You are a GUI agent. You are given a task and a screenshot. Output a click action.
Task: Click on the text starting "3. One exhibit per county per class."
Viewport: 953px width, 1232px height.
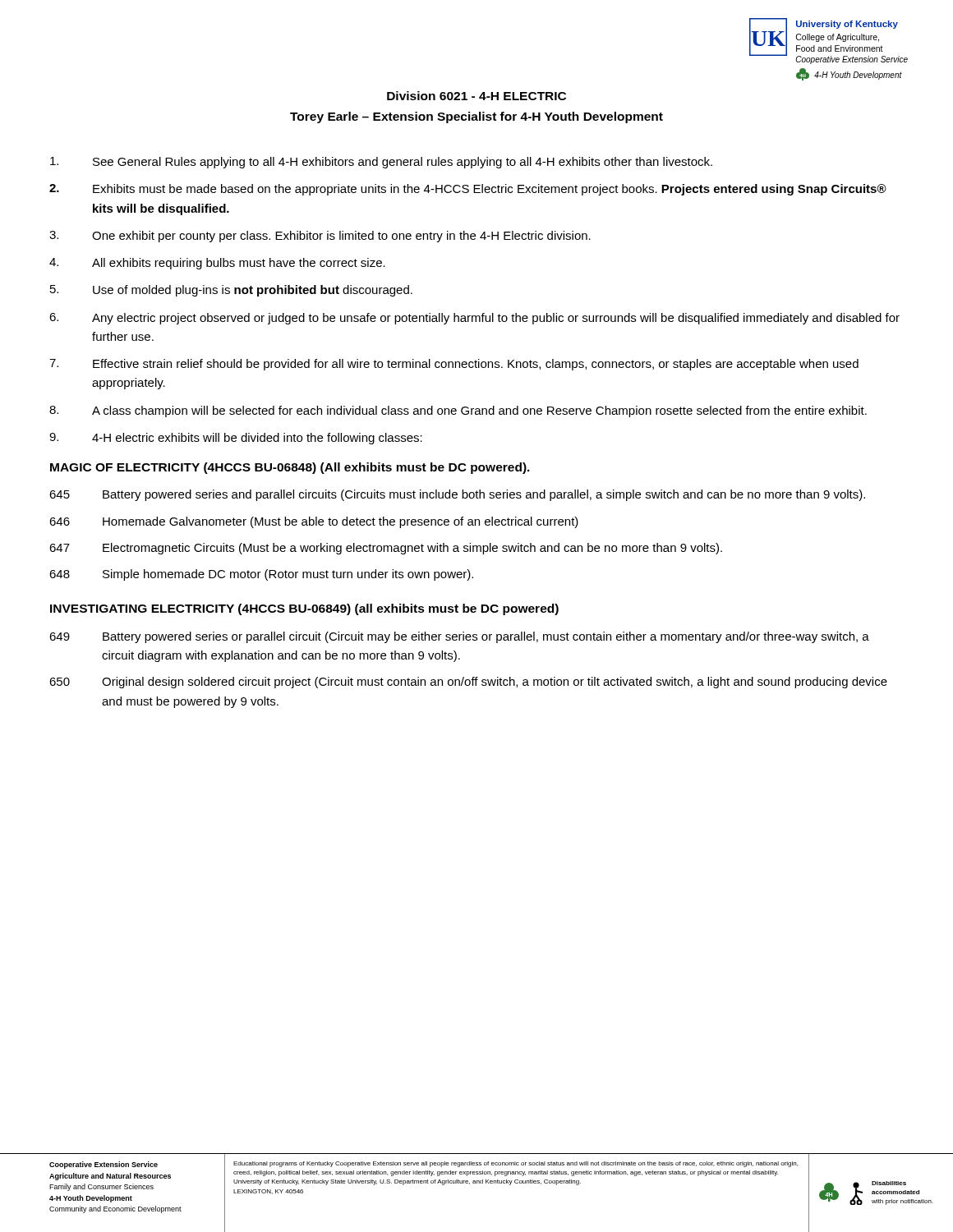point(476,235)
